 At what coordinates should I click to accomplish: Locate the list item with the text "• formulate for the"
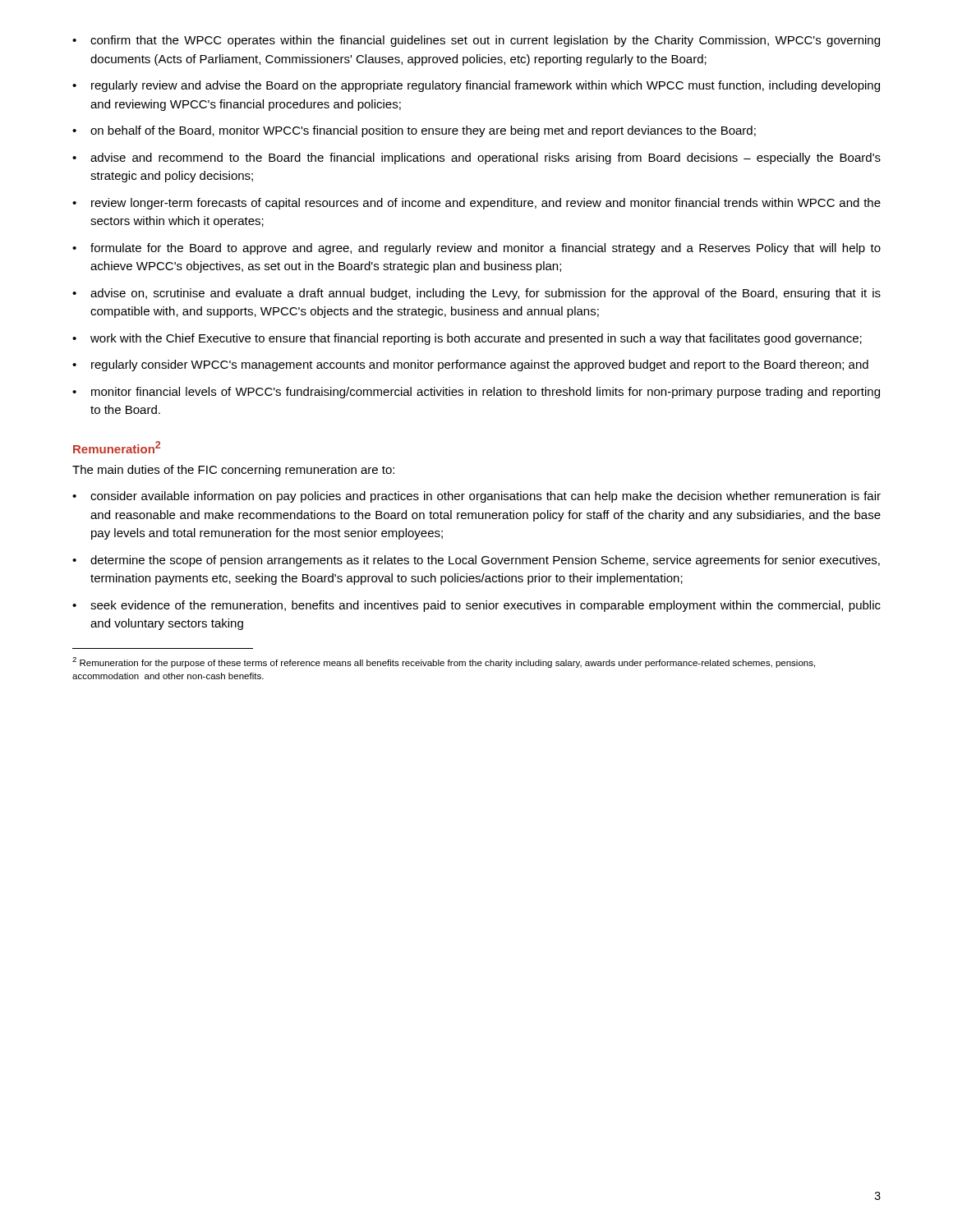(x=476, y=257)
